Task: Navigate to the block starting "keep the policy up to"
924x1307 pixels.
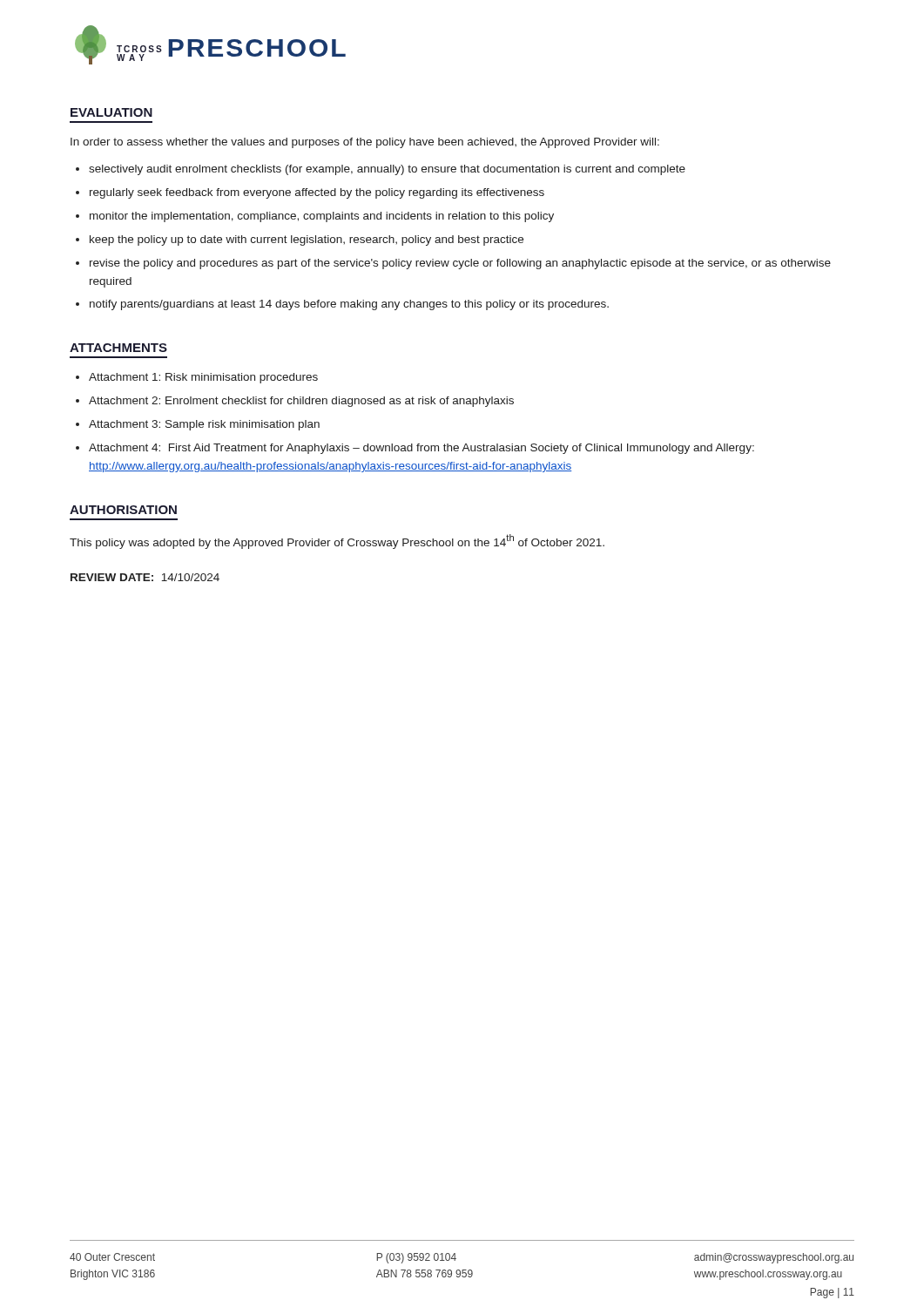Action: (x=306, y=239)
